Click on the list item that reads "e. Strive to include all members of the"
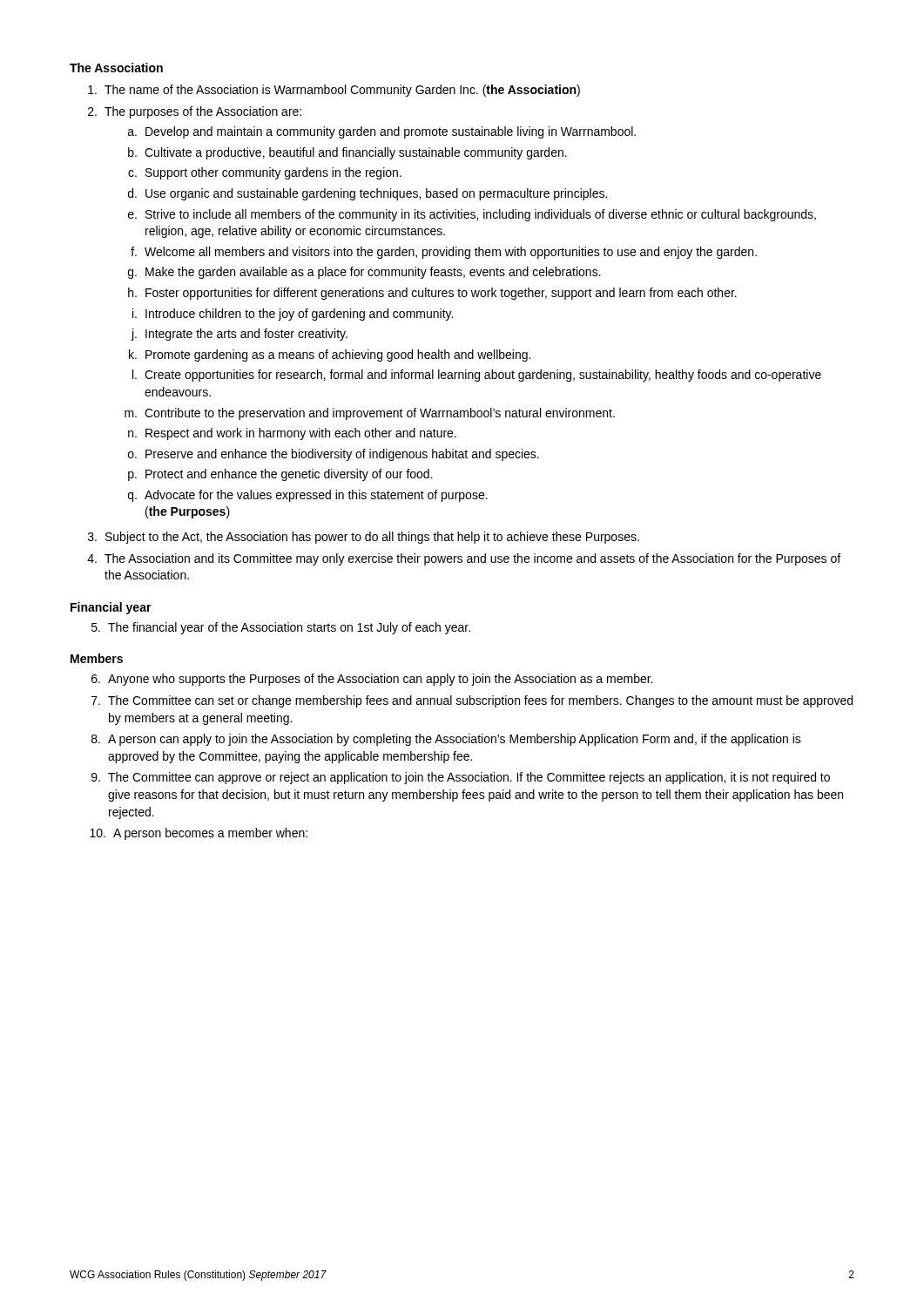924x1307 pixels. 484,223
